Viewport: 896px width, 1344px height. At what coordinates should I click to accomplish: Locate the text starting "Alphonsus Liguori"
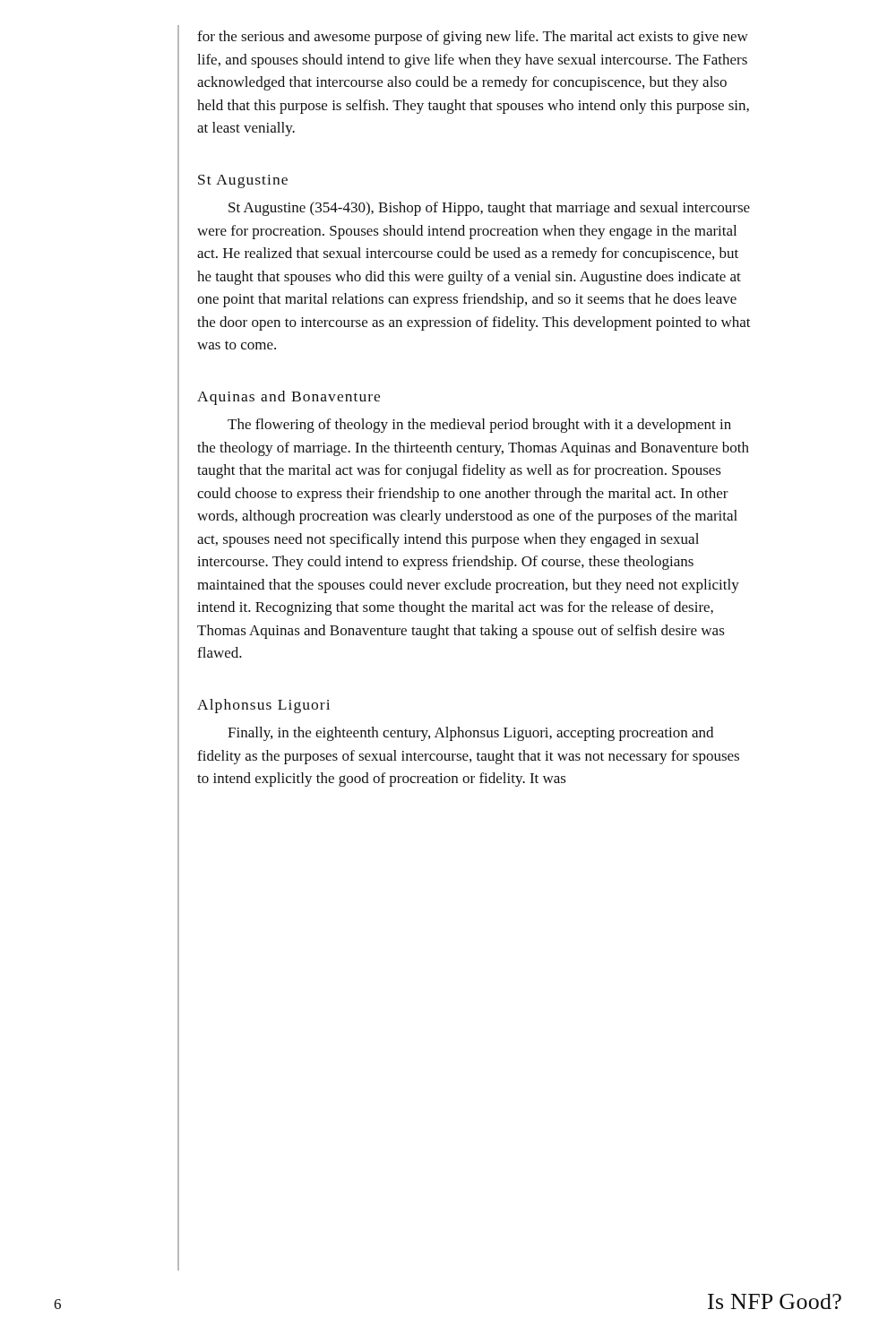[264, 704]
